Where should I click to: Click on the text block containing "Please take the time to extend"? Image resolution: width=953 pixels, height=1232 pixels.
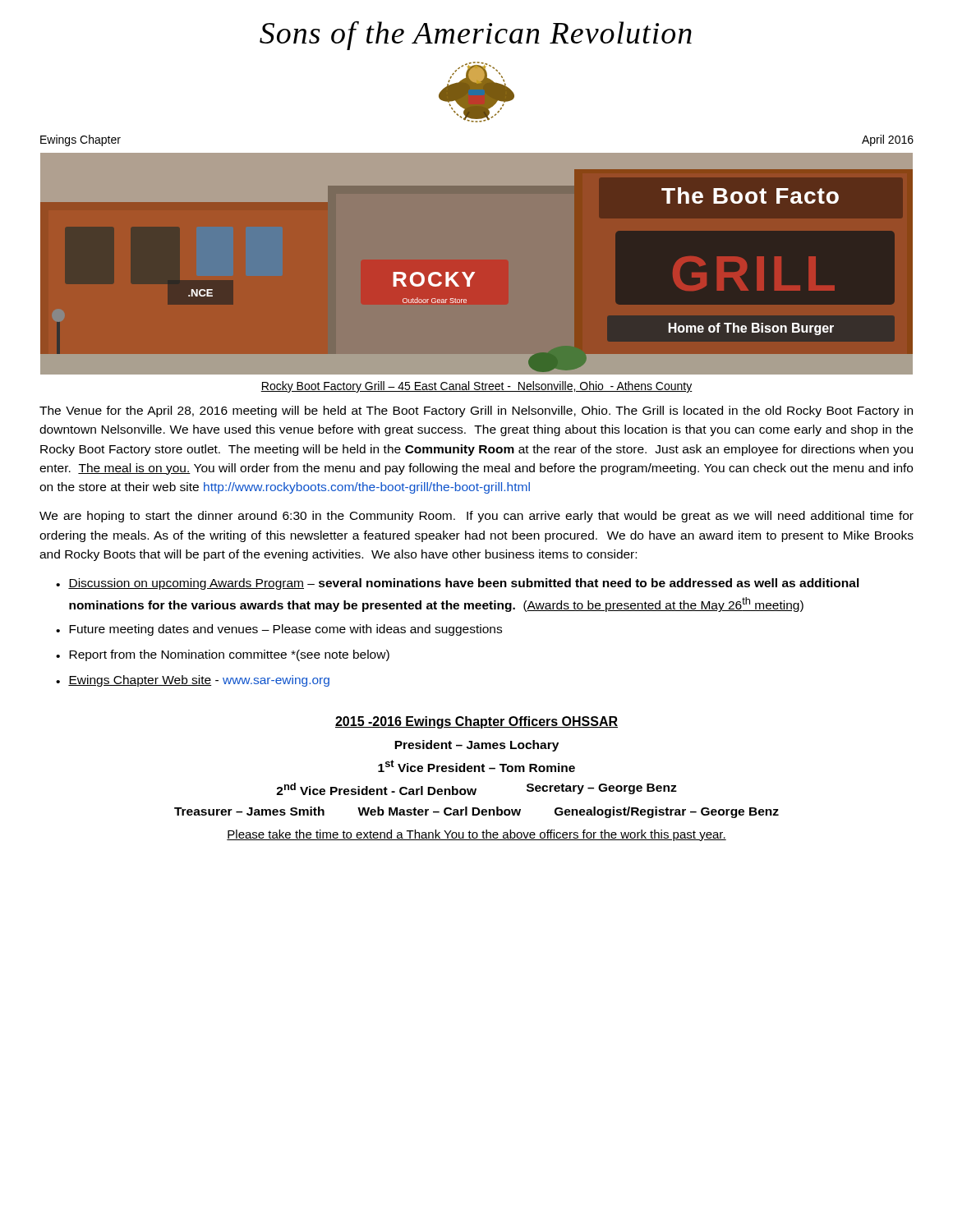pyautogui.click(x=476, y=834)
